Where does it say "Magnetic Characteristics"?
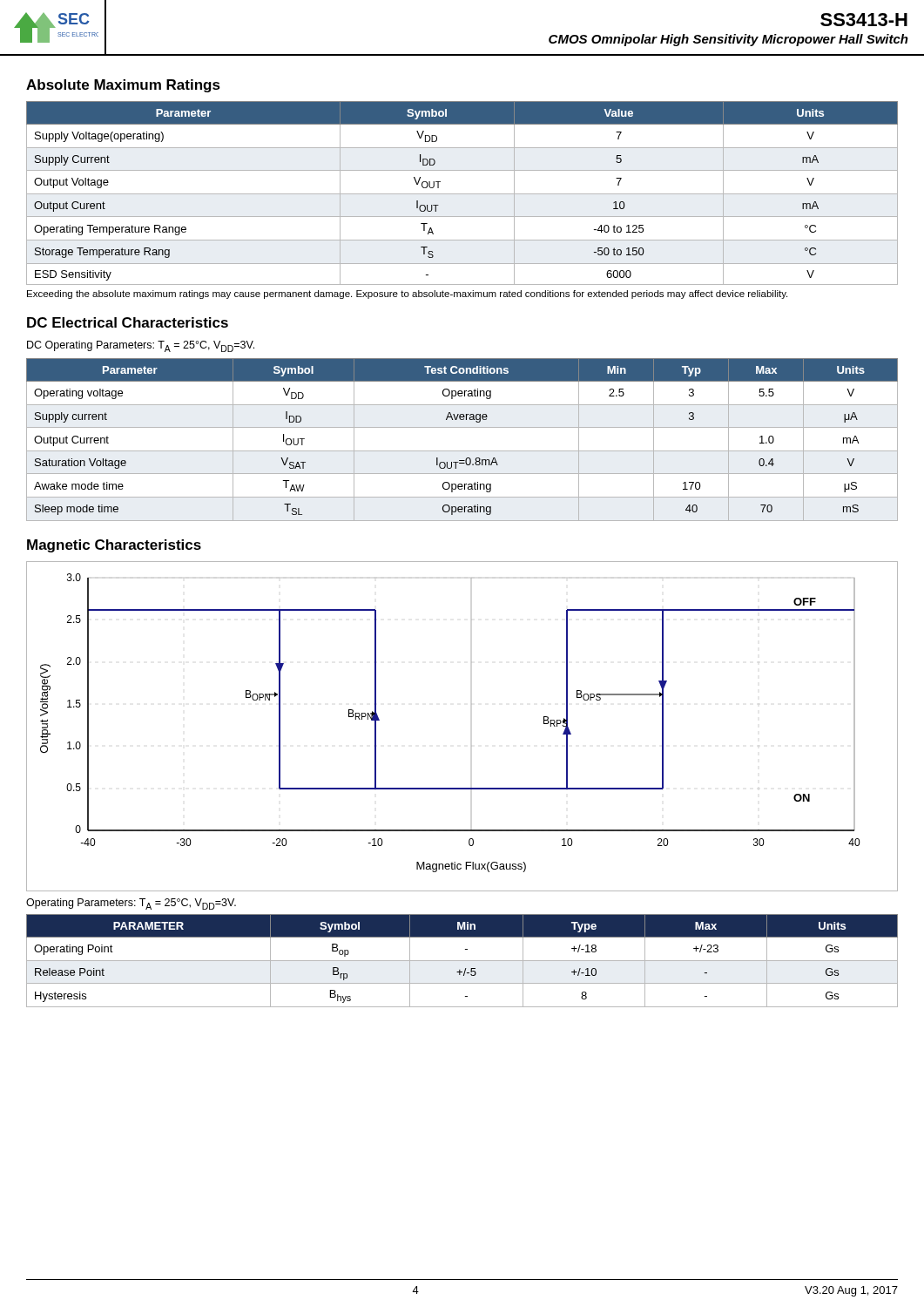 coord(114,545)
